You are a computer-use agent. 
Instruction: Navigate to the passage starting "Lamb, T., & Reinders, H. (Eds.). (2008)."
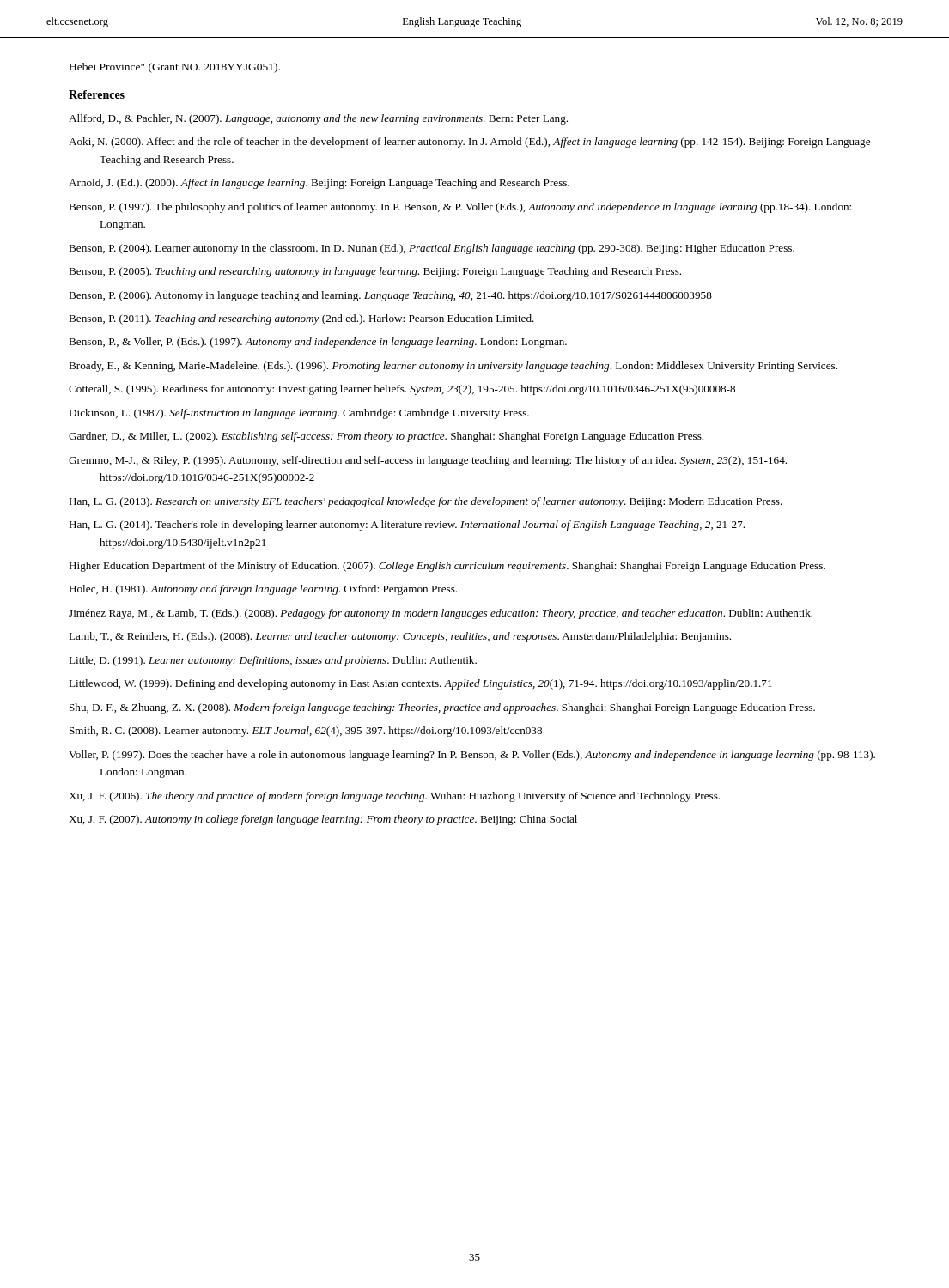400,636
